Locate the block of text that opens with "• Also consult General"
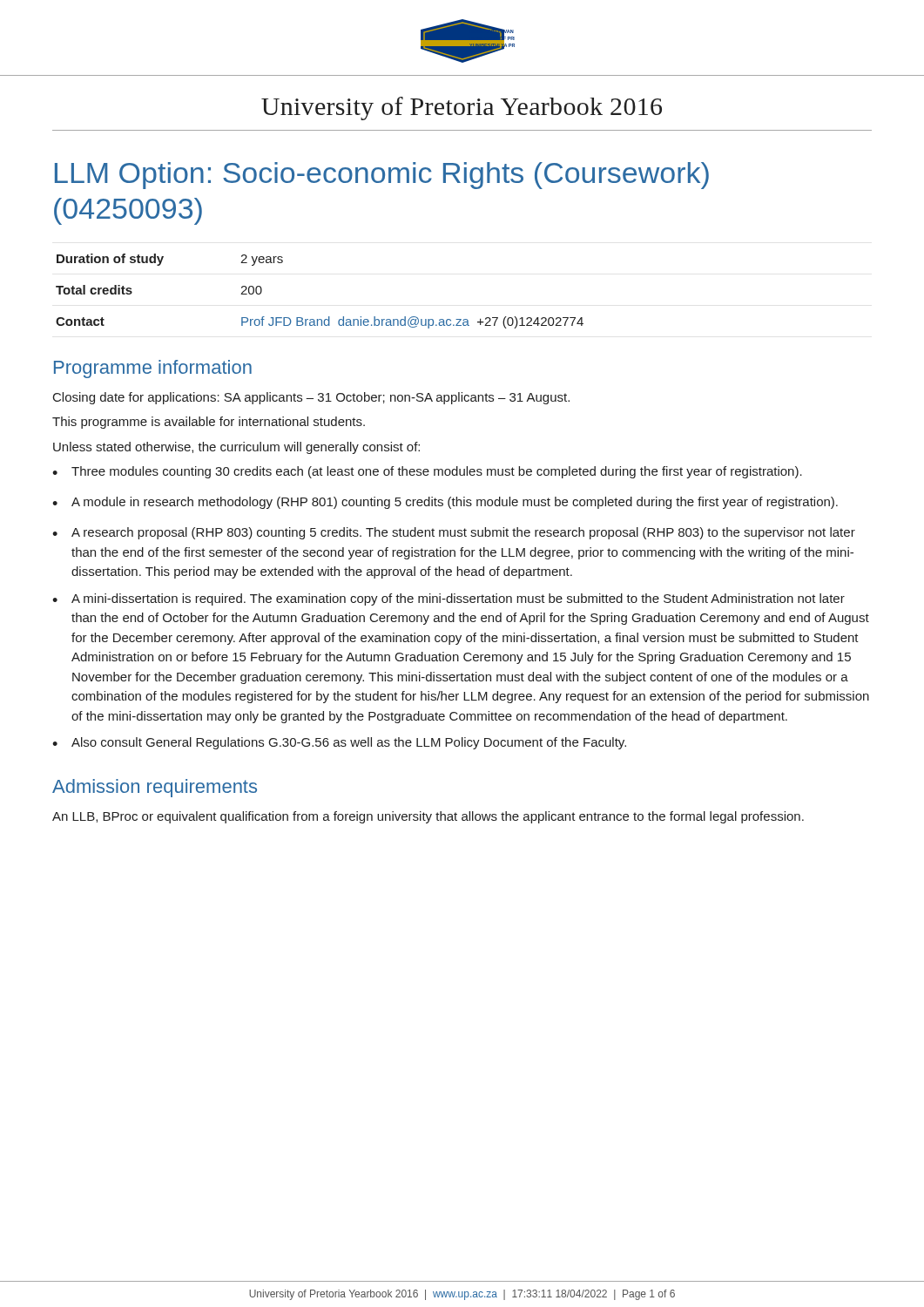The image size is (924, 1307). tap(462, 745)
